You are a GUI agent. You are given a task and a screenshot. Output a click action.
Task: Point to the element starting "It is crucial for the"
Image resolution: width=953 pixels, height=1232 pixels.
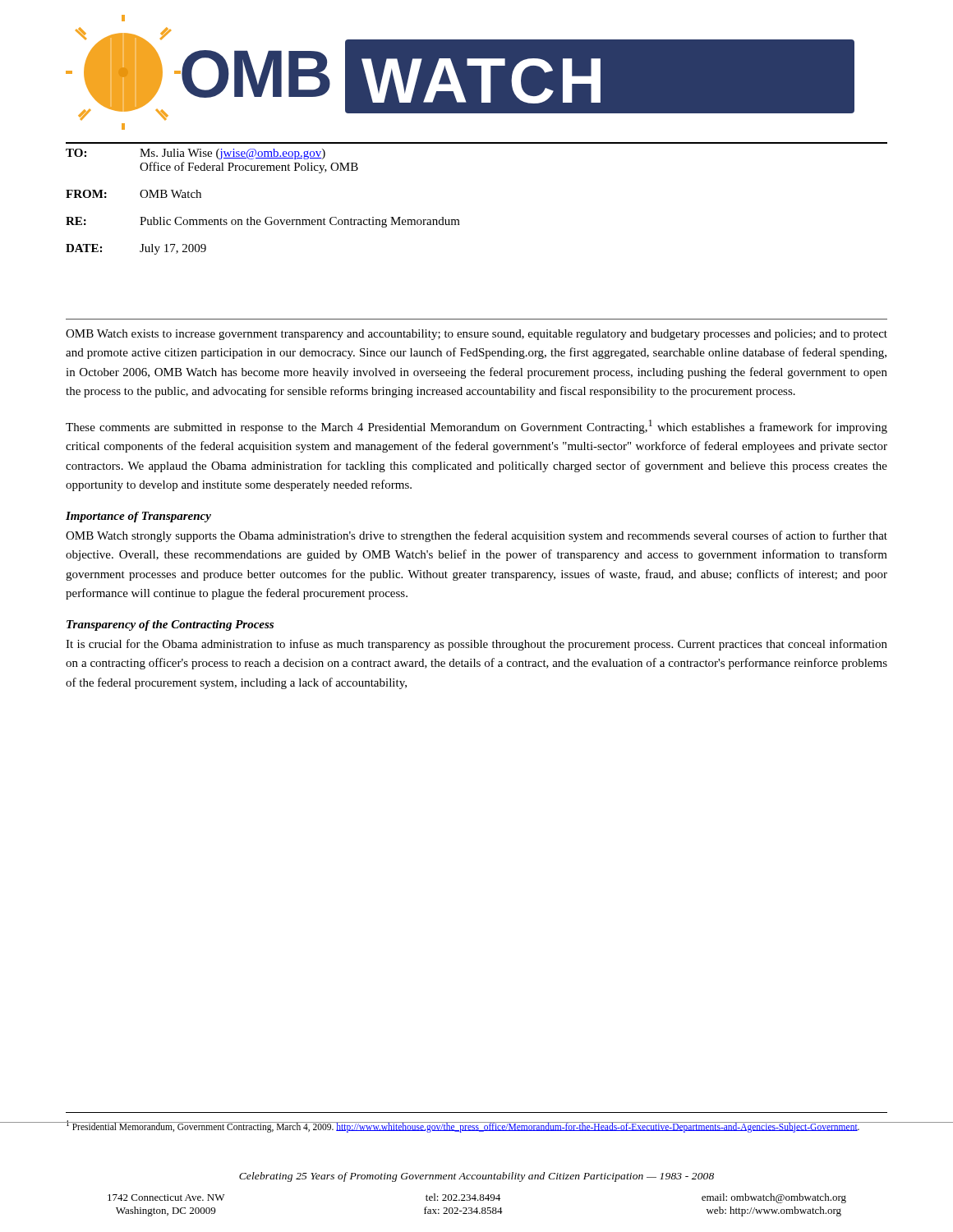point(476,663)
